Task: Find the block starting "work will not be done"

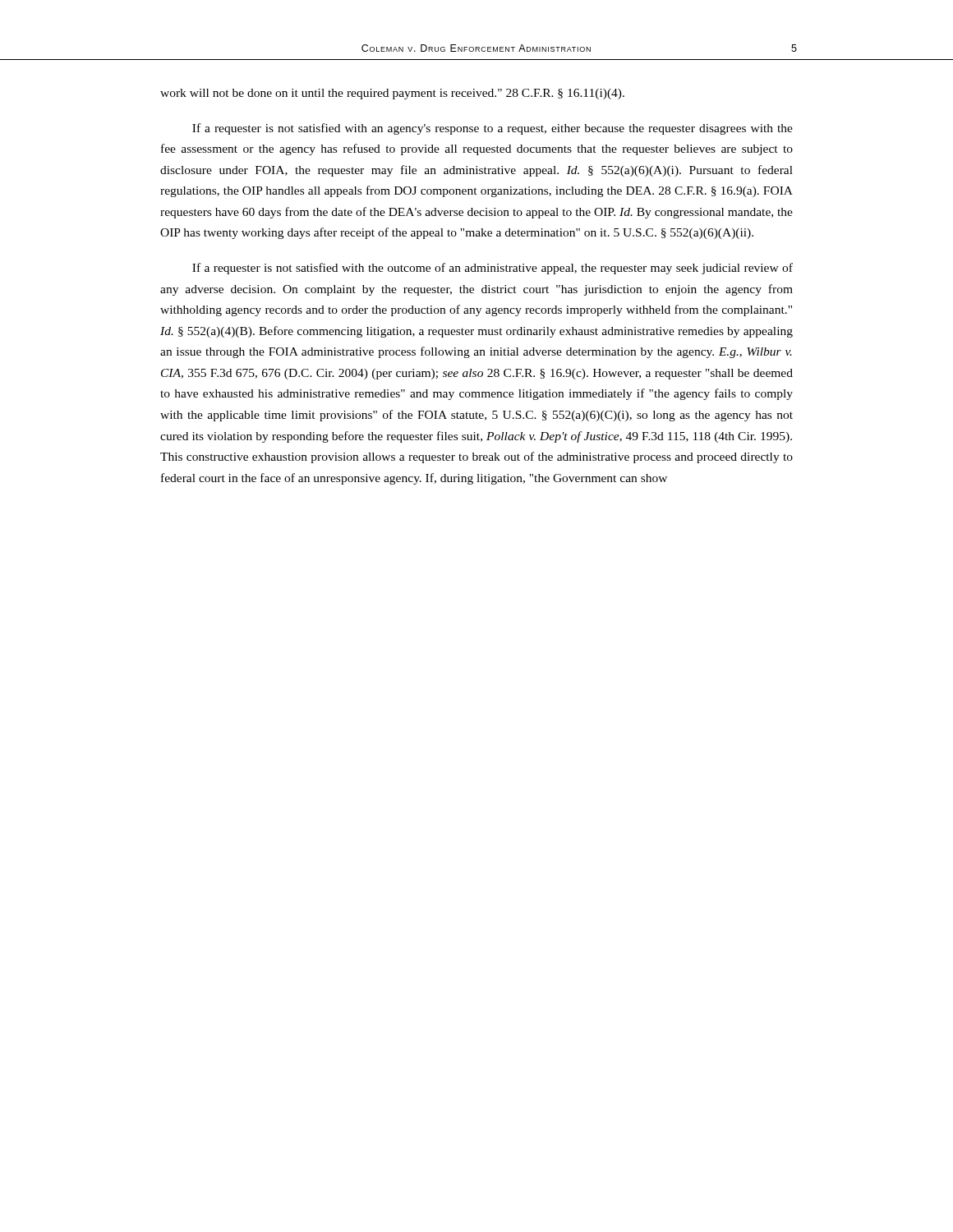Action: coord(476,93)
